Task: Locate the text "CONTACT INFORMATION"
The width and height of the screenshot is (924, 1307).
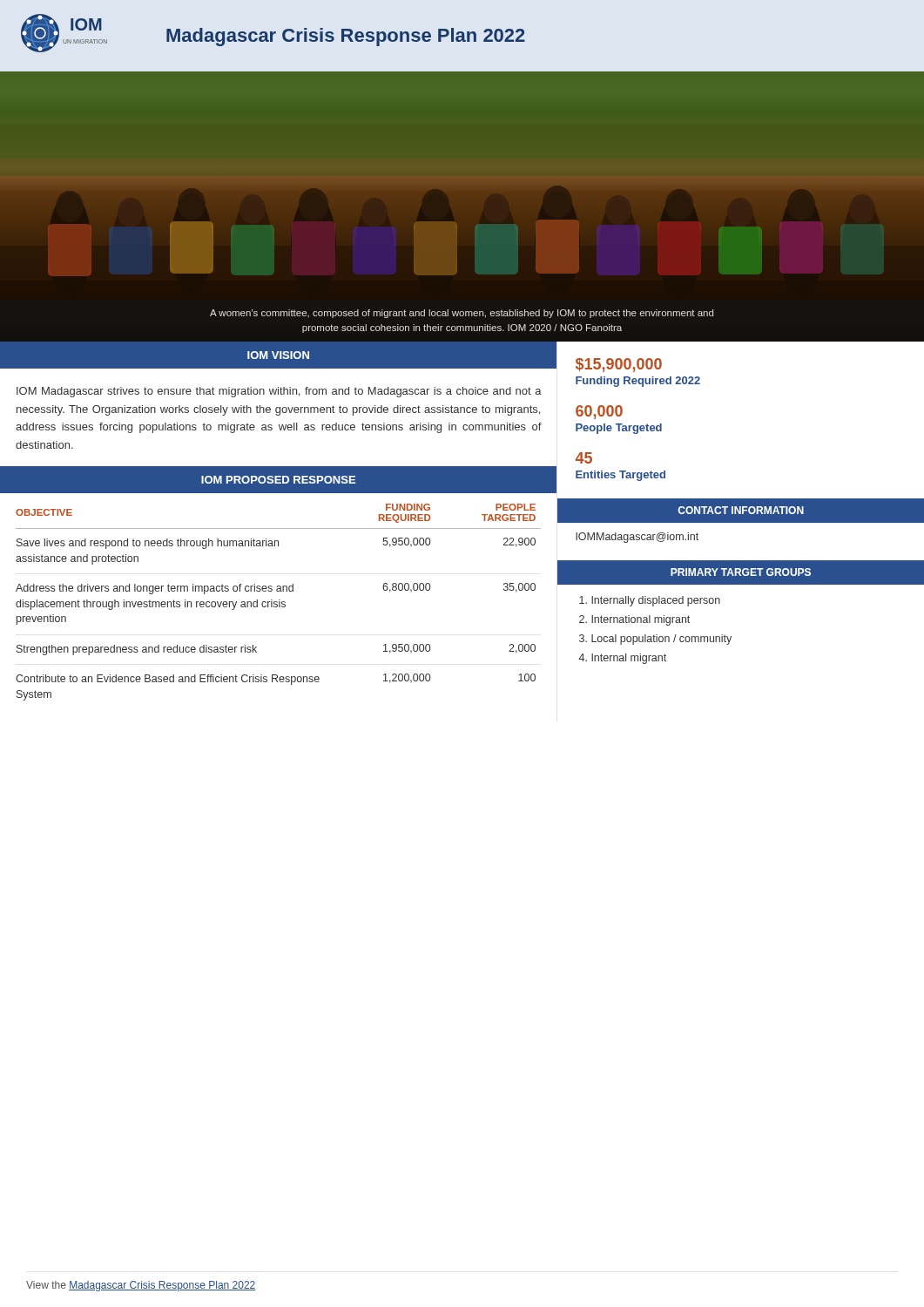Action: (x=741, y=511)
